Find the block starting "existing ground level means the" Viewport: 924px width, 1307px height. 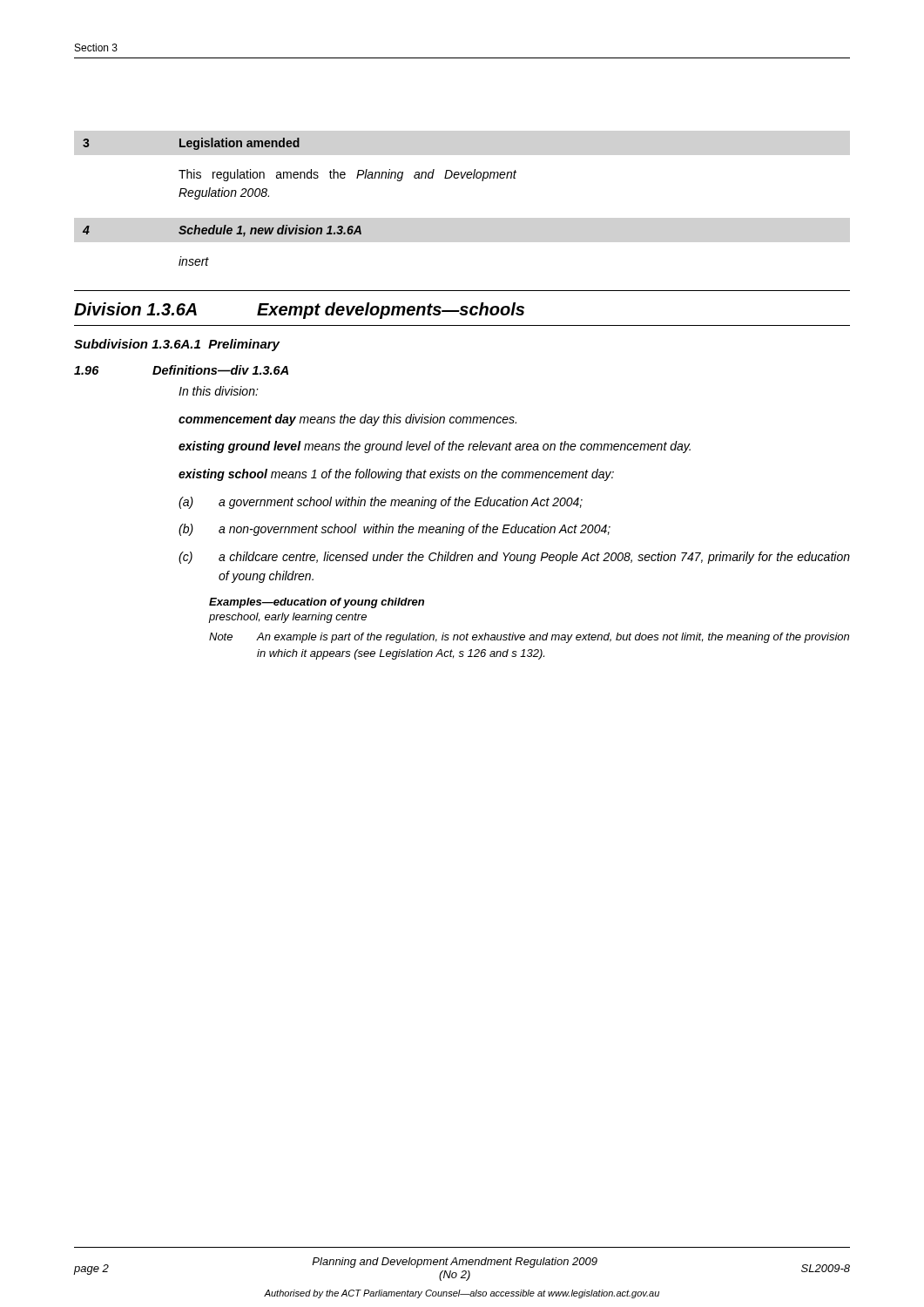click(435, 446)
